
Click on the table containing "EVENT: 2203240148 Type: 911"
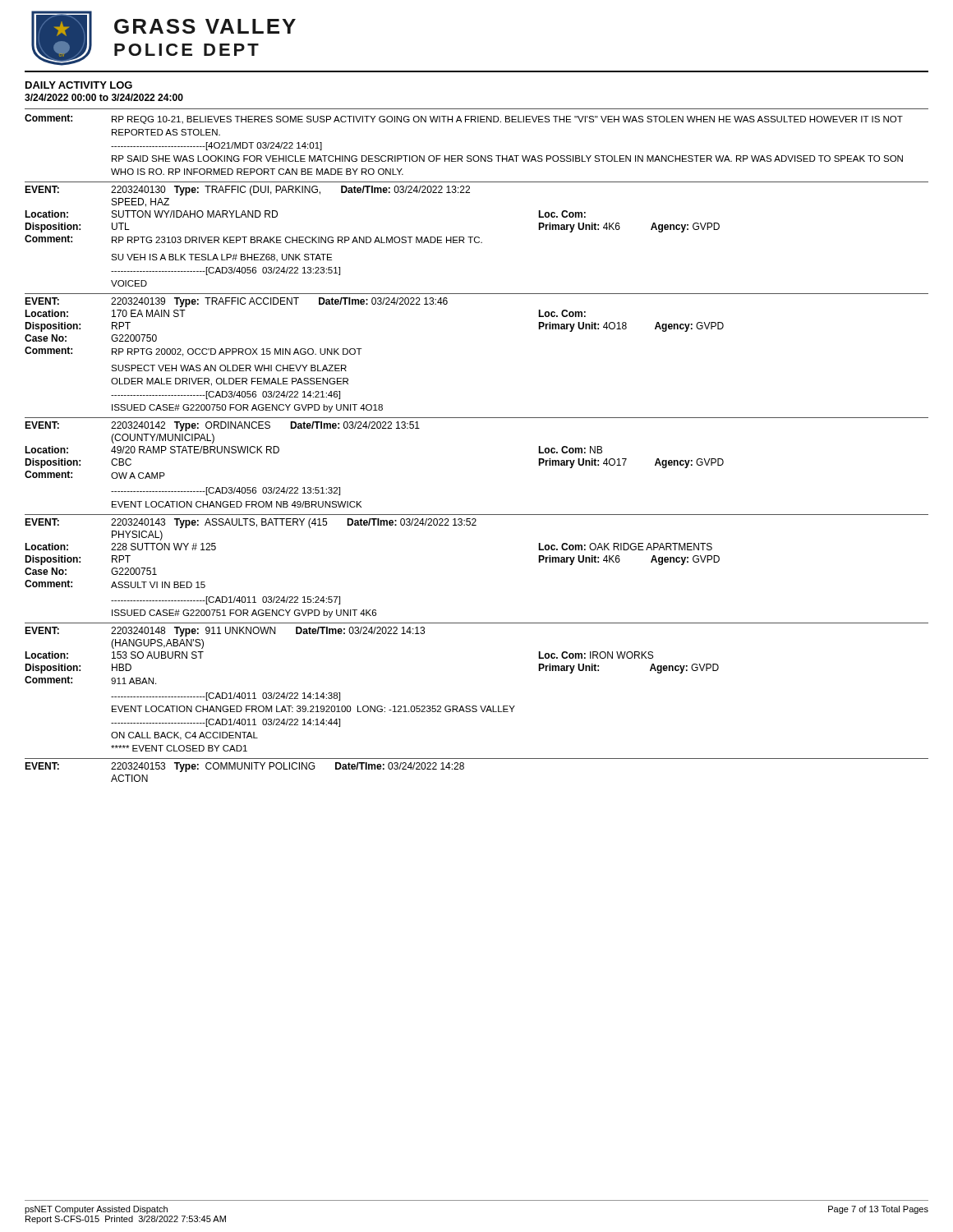(x=476, y=689)
